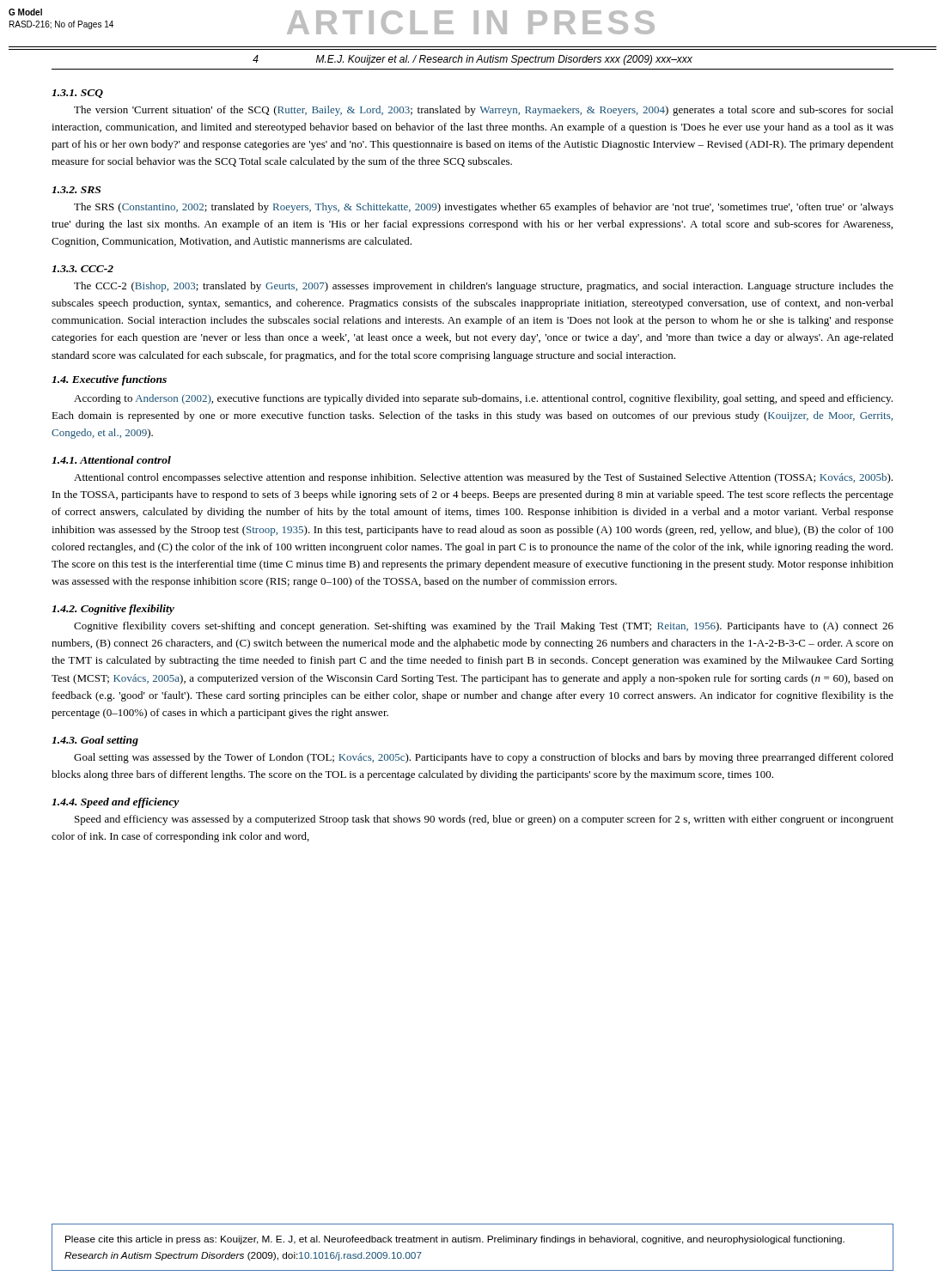Select the text block that reads "The version 'Current situation' of the SCQ (Rutter,"

(472, 135)
